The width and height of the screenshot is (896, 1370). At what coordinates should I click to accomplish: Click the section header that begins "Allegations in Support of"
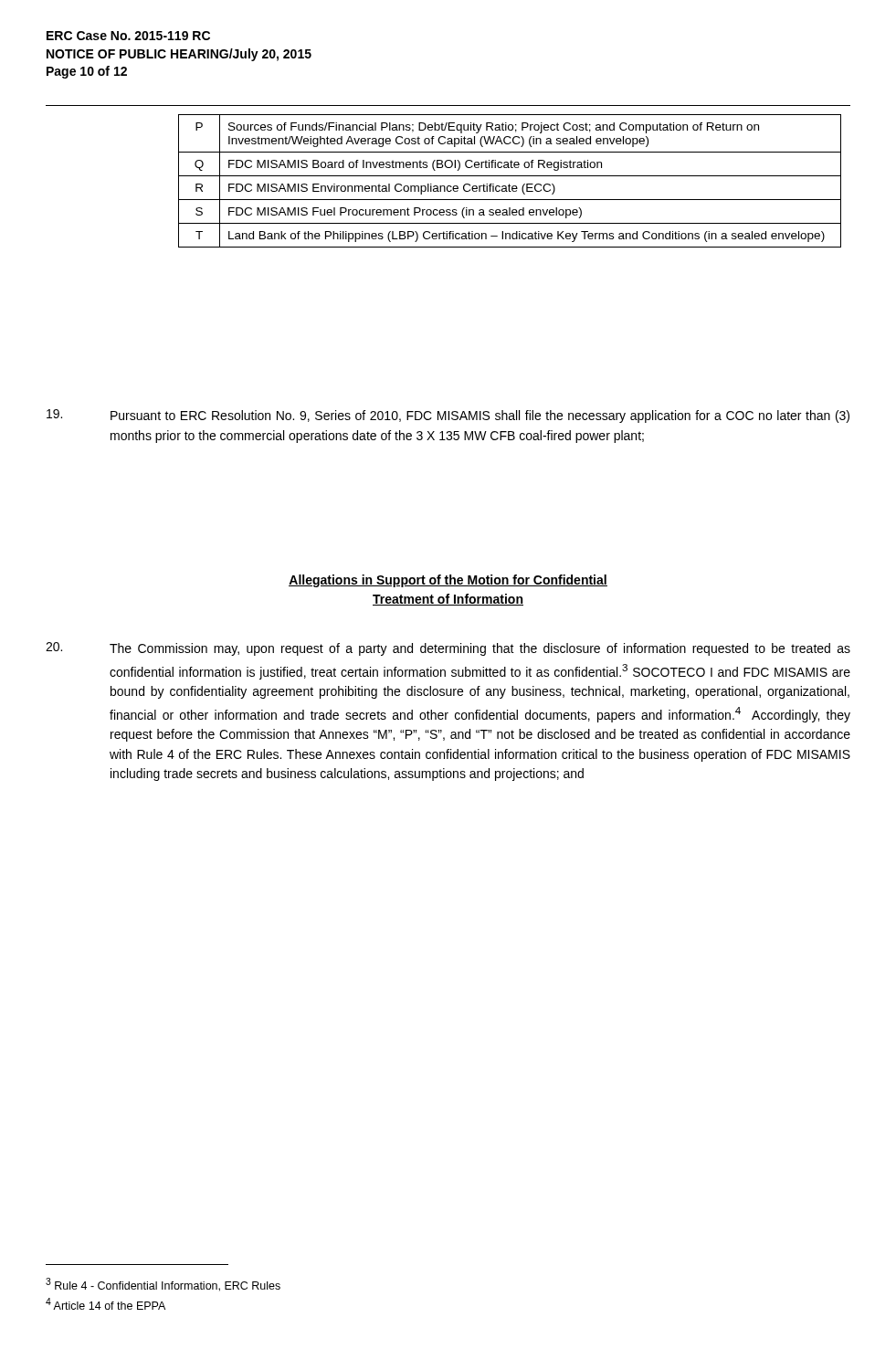pyautogui.click(x=448, y=590)
